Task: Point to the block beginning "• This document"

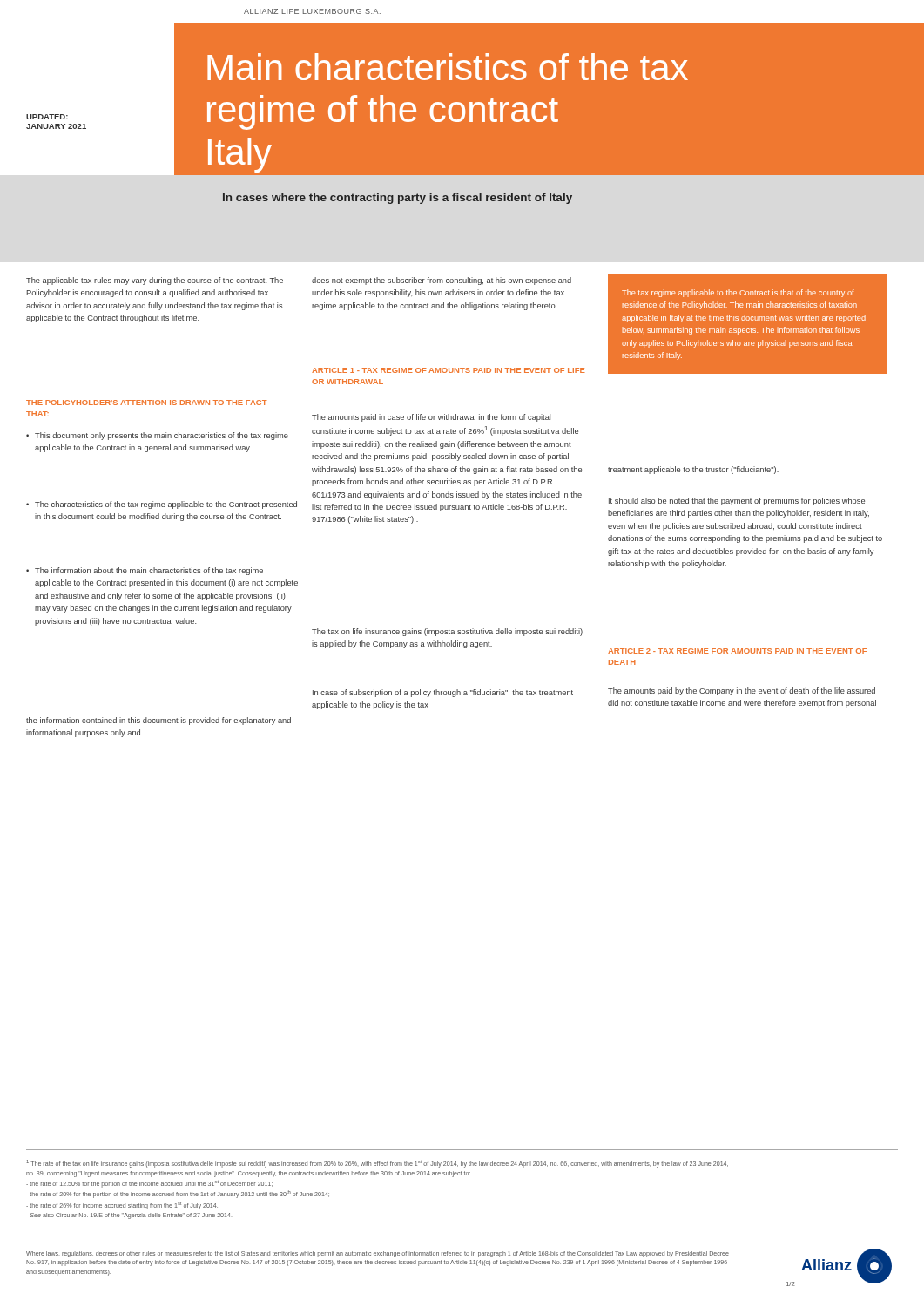Action: pyautogui.click(x=157, y=441)
